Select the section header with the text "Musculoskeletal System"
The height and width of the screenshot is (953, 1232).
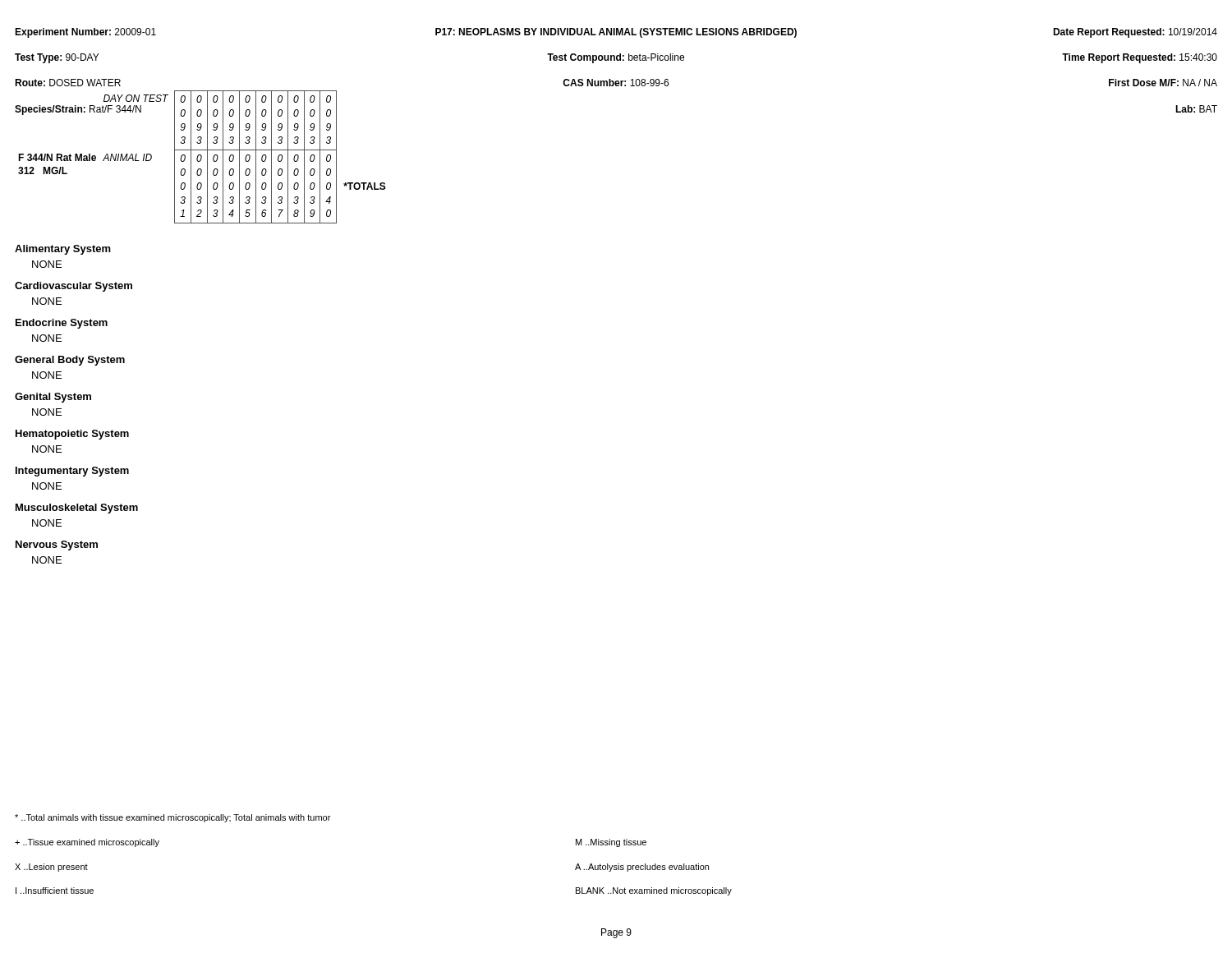click(77, 507)
